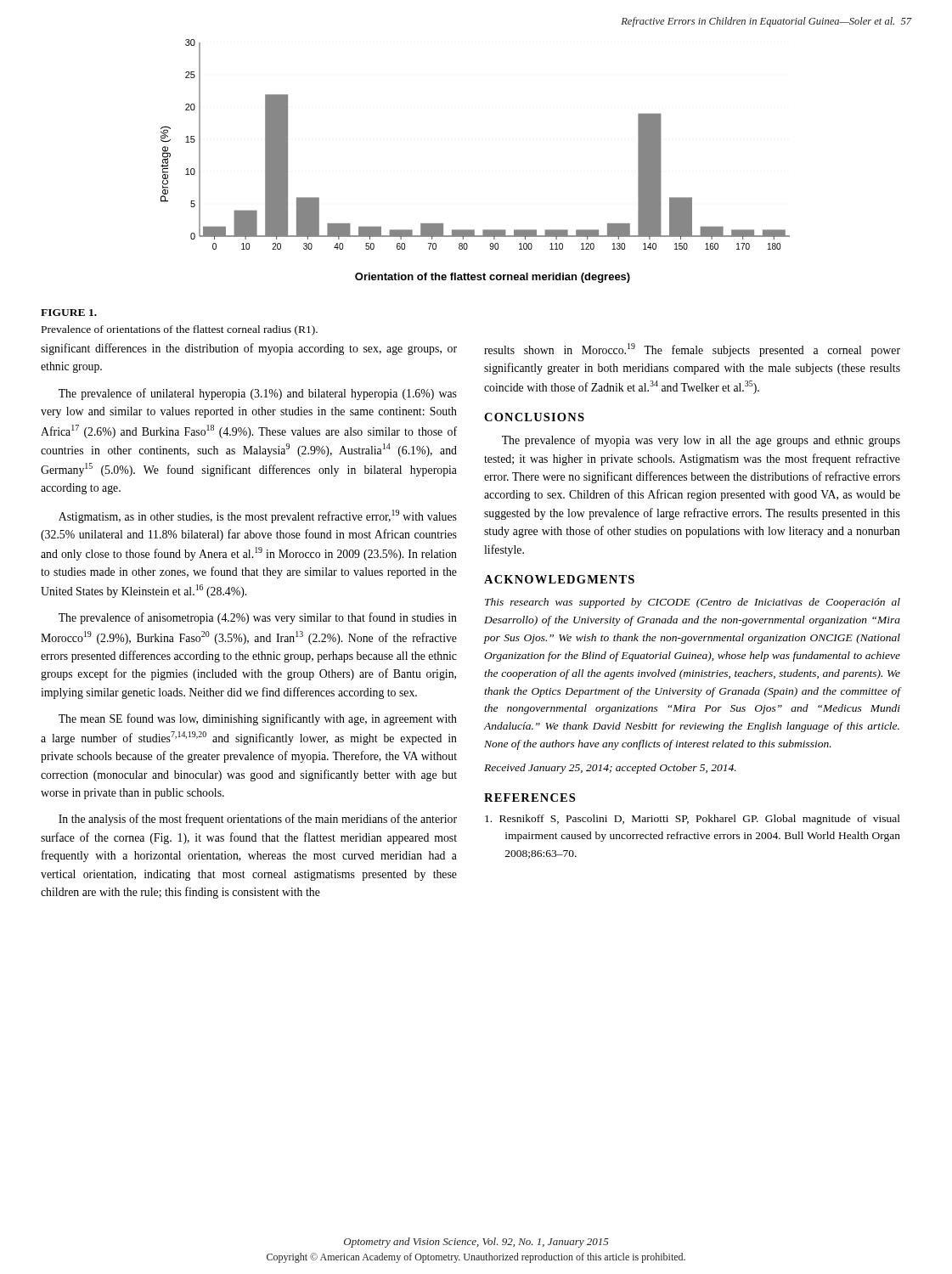Point to the text block starting "Resnikoff S, Pascolini D, Mariotti SP, Pokharel GP."
The height and width of the screenshot is (1274, 952).
[x=692, y=836]
